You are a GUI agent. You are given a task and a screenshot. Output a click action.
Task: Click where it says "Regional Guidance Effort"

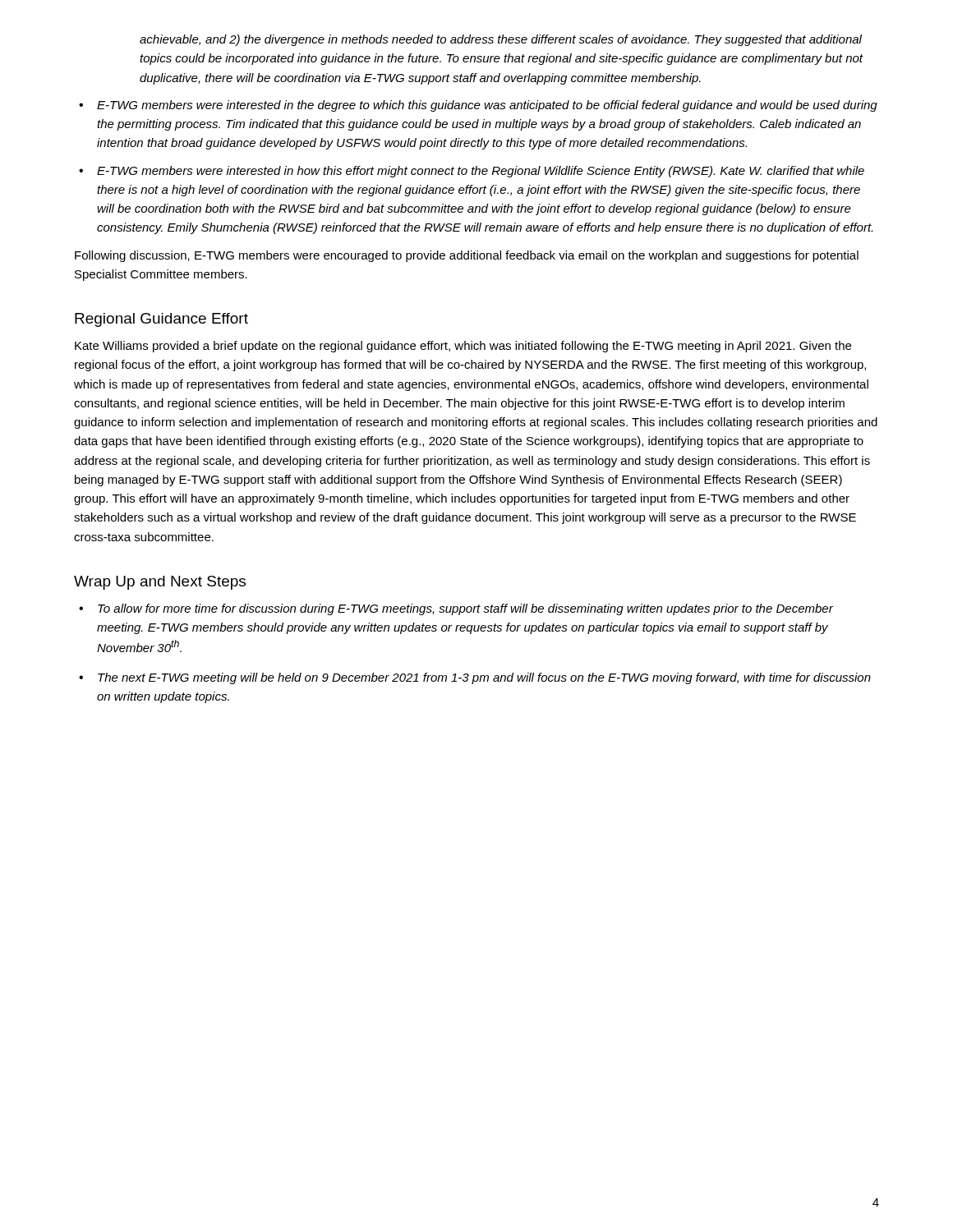[x=161, y=318]
